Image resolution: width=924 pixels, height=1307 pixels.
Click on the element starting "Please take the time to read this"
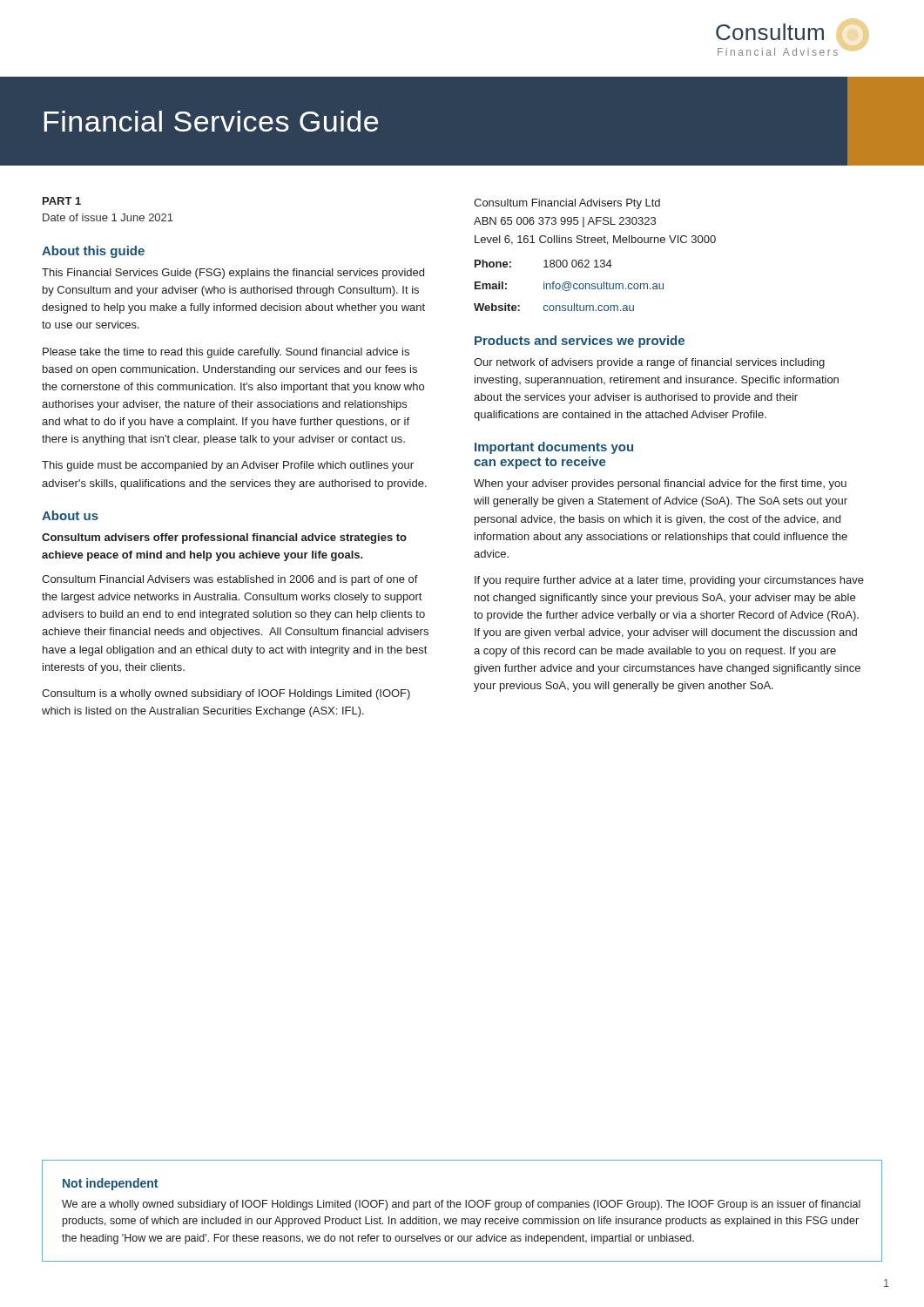pyautogui.click(x=233, y=395)
